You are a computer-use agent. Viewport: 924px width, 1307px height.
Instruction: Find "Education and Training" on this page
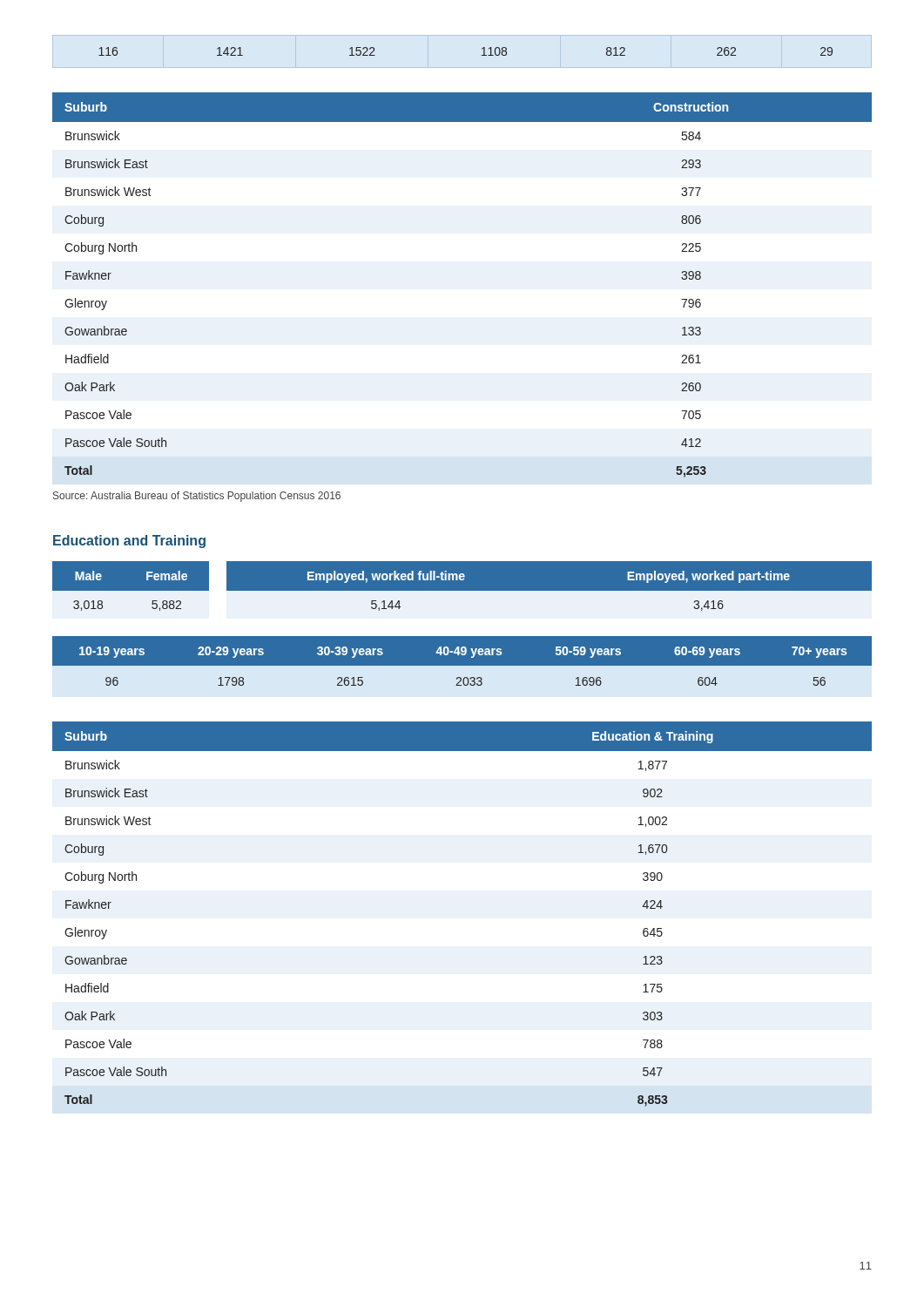tap(129, 541)
